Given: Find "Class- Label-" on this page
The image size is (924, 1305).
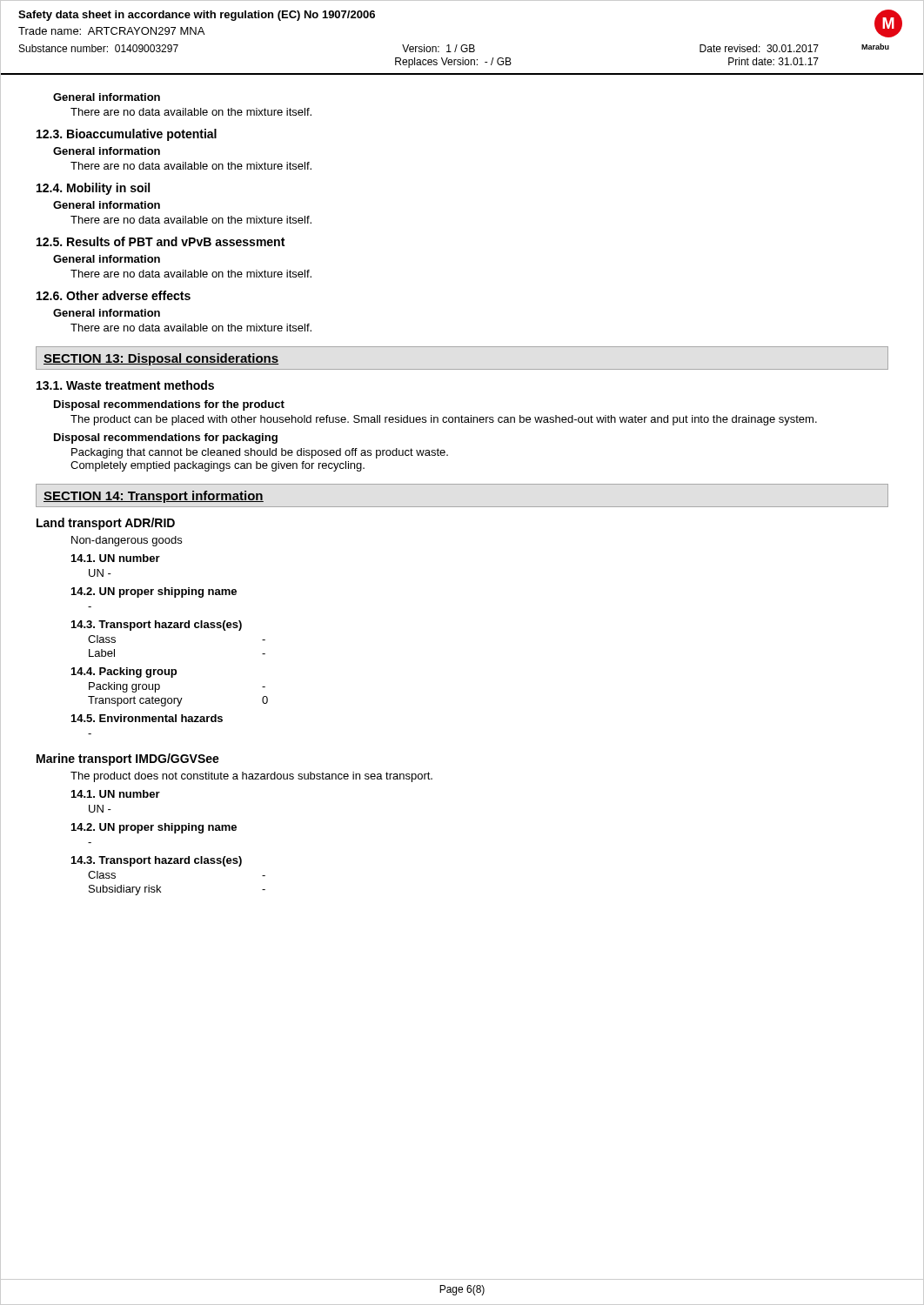Looking at the screenshot, I should tap(97, 639).
